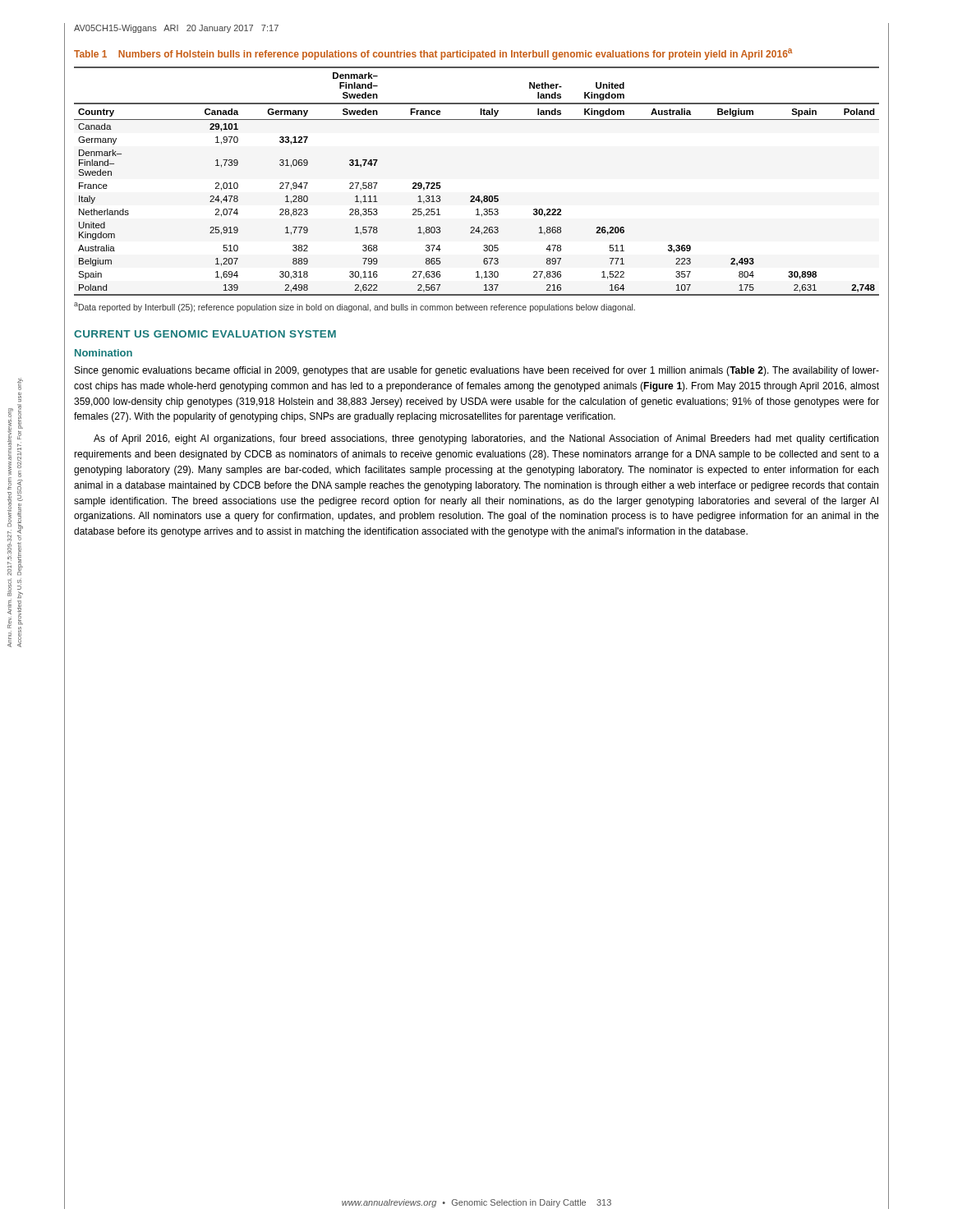Find the caption that says "Table 1 Numbers of Holstein bulls in"

click(433, 53)
